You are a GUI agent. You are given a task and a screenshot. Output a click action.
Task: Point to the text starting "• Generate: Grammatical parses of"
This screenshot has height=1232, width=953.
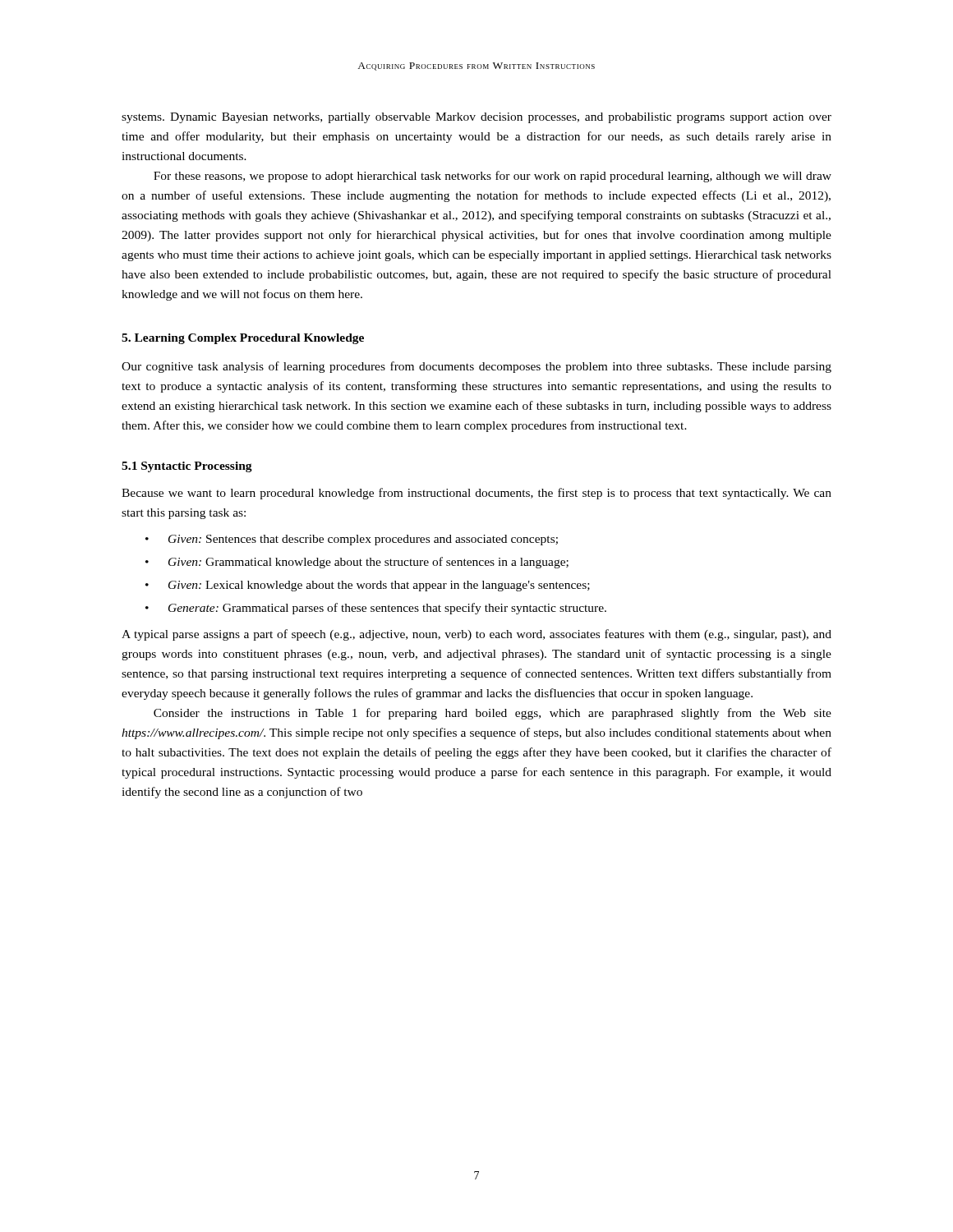click(x=488, y=608)
